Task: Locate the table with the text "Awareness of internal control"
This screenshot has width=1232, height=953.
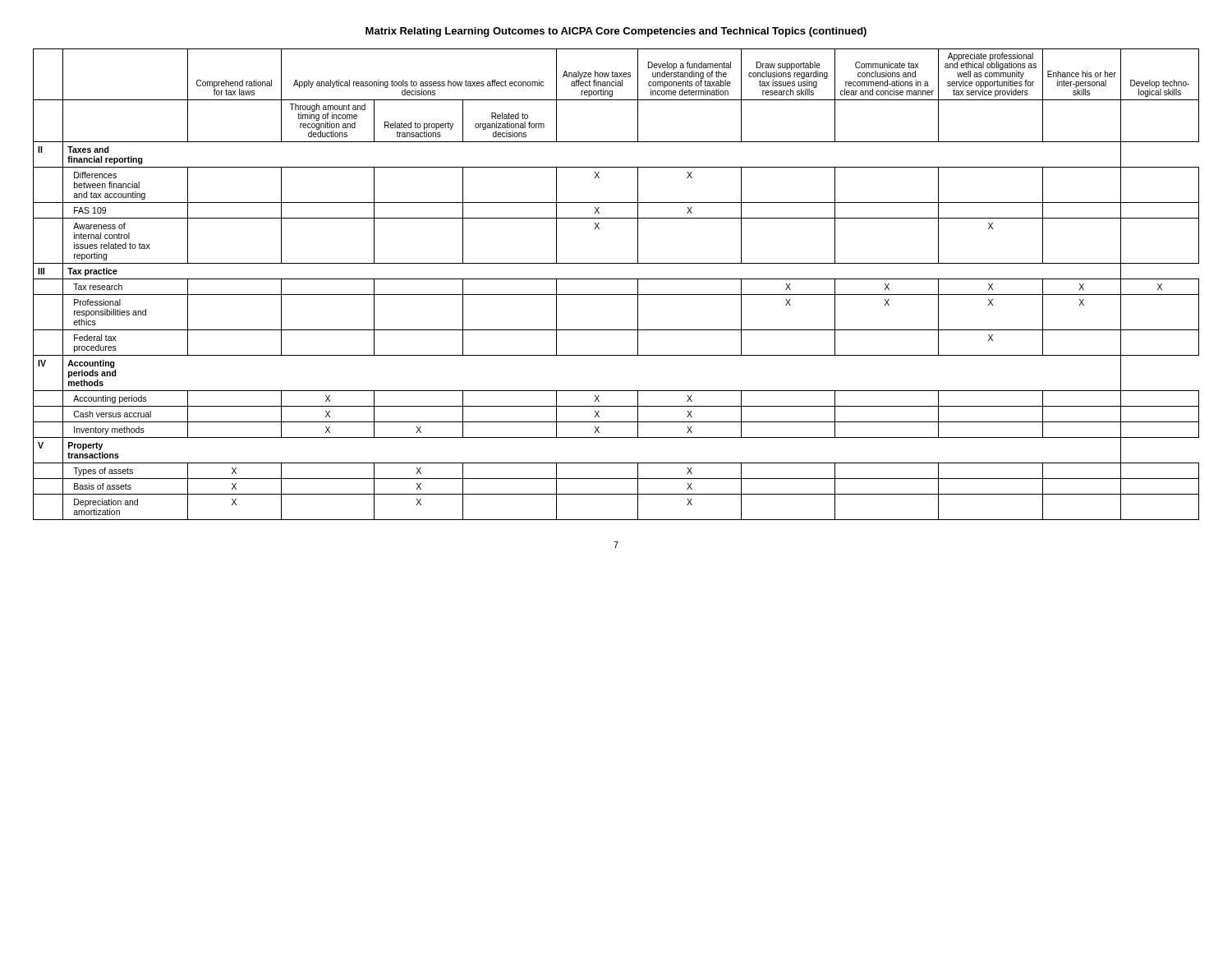Action: 616,284
